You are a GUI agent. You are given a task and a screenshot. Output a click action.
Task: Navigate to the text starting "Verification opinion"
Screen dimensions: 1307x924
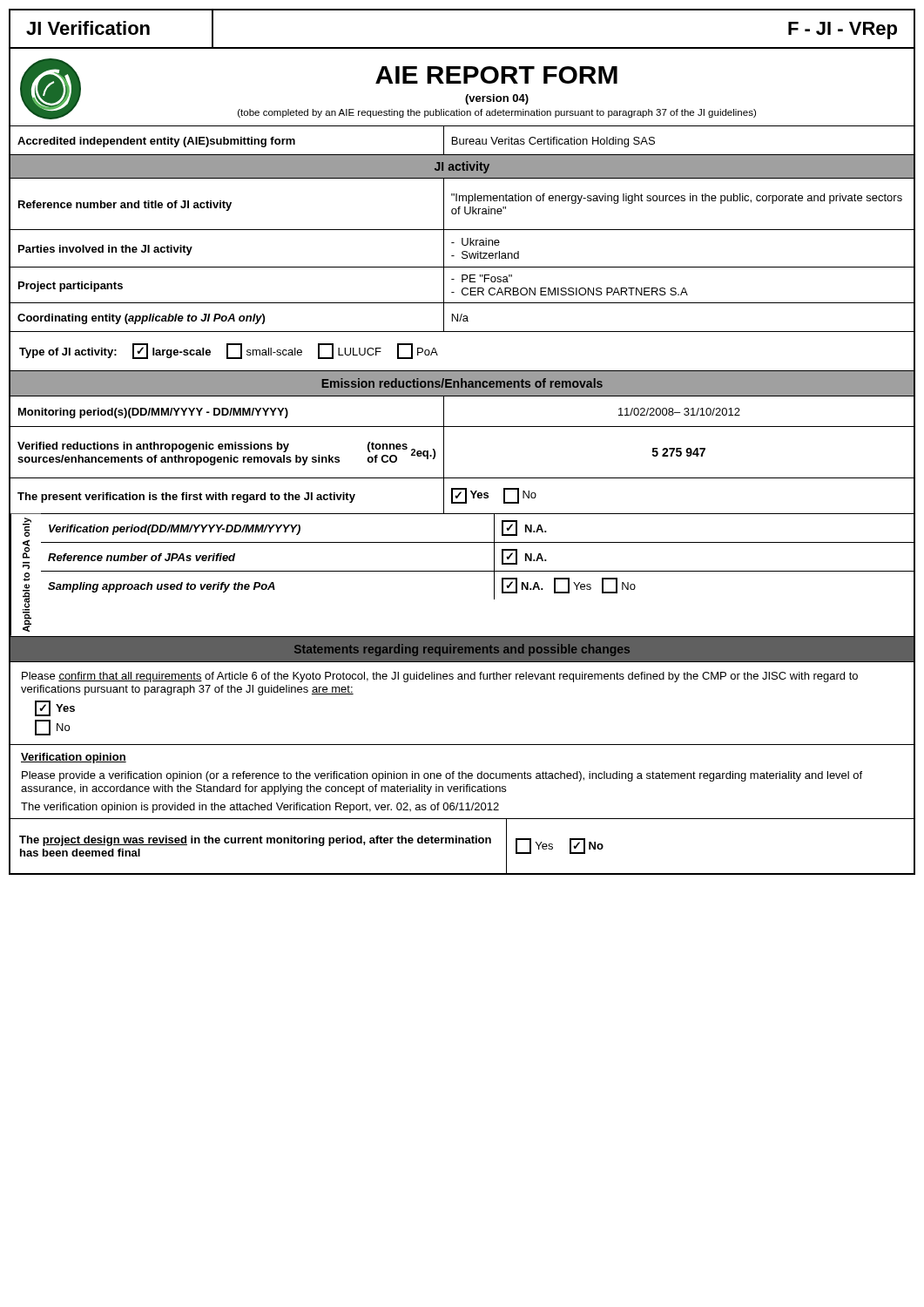click(x=73, y=756)
